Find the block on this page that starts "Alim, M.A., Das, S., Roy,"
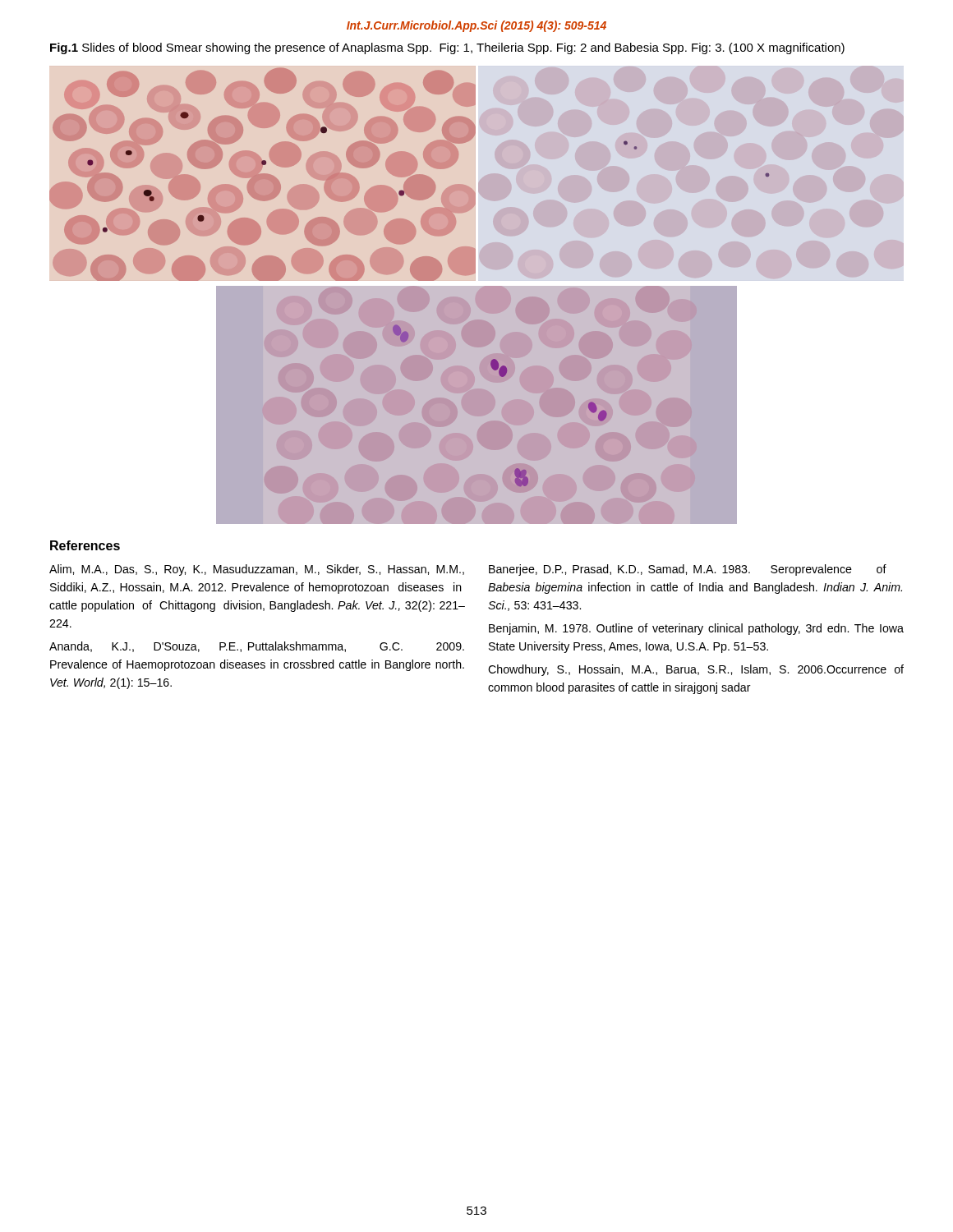Screen dimensions: 1232x953 click(257, 596)
